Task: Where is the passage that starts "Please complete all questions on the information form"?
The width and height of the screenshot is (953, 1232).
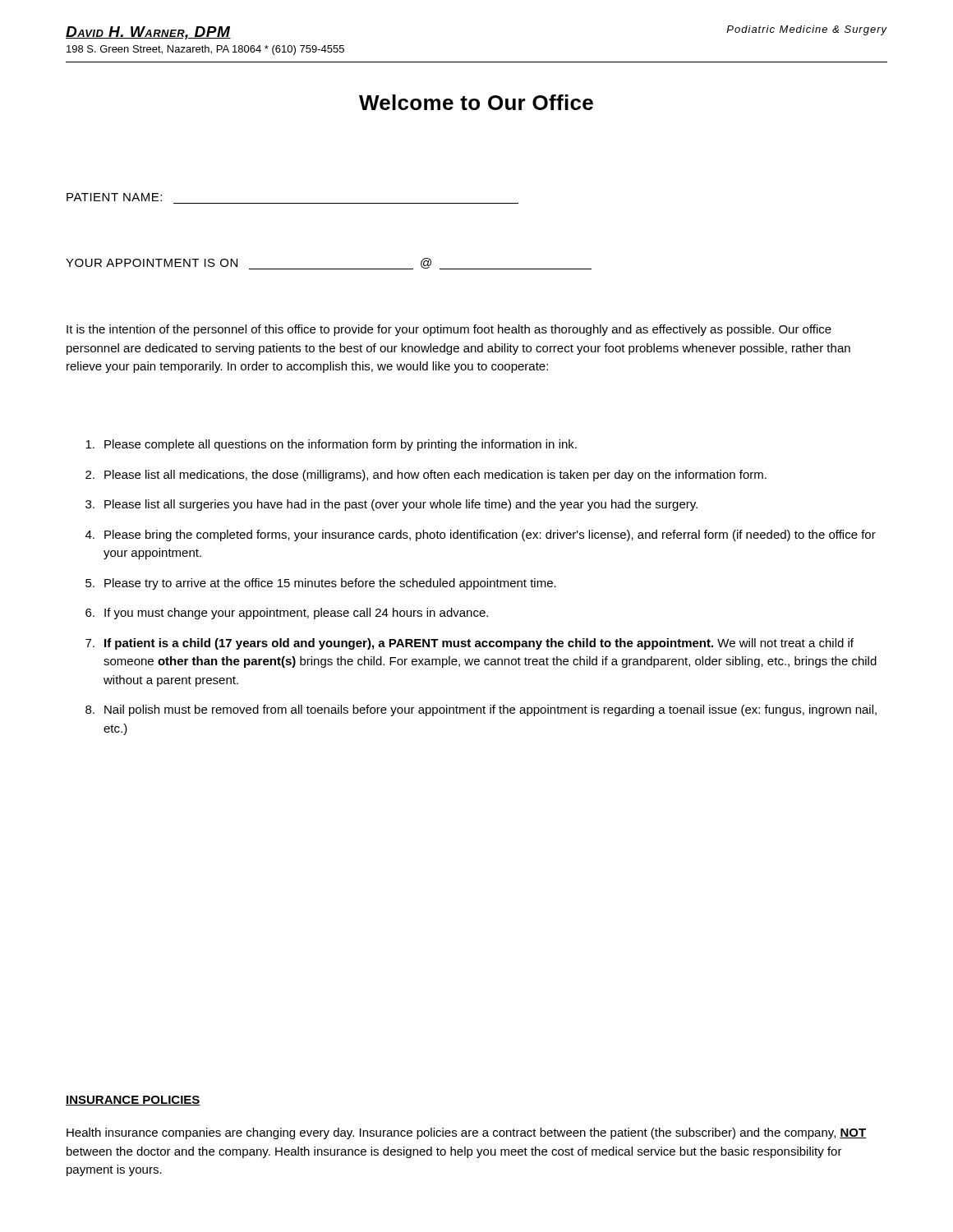Action: [476, 445]
